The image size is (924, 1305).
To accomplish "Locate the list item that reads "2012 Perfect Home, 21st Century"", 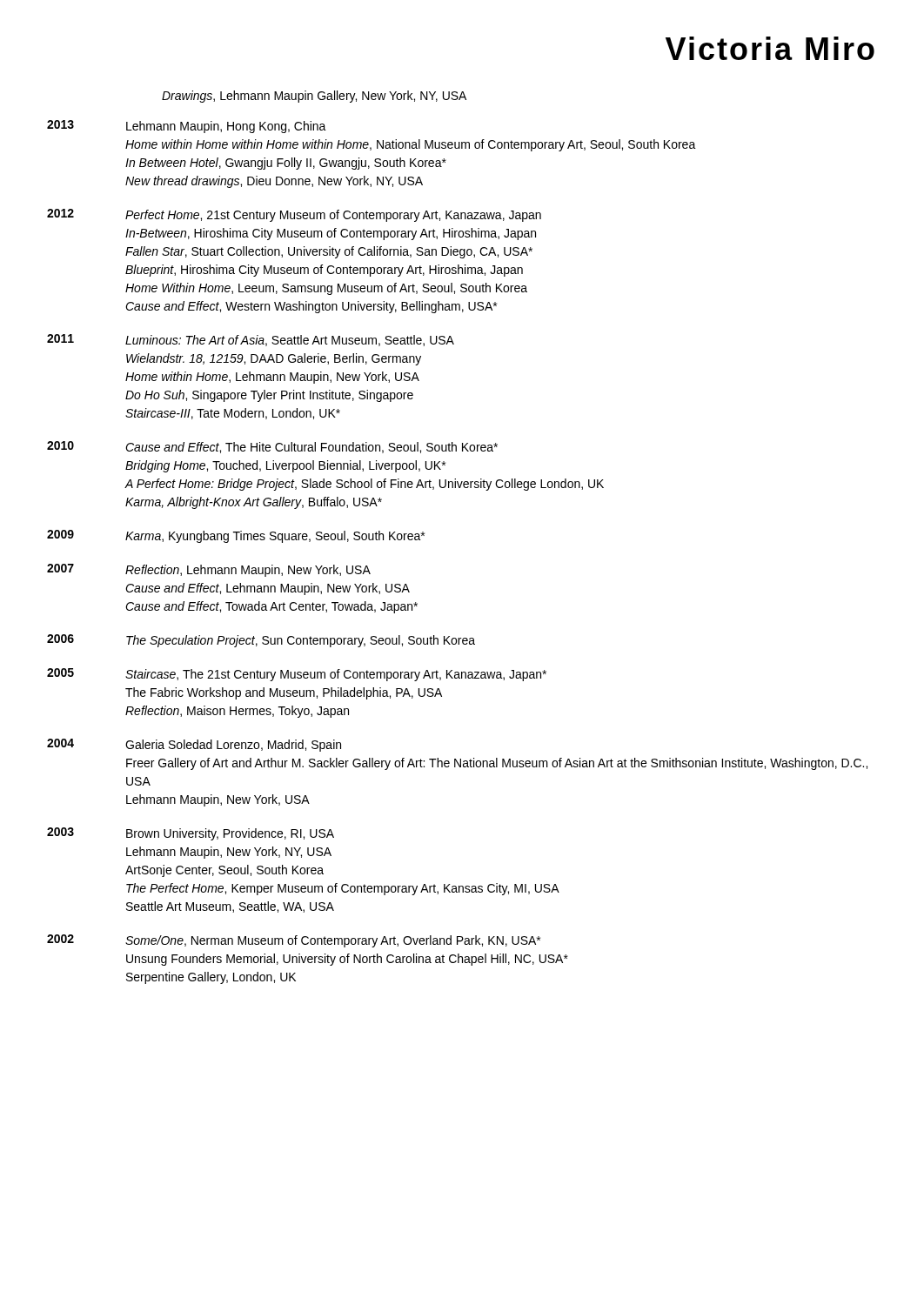I will [462, 261].
